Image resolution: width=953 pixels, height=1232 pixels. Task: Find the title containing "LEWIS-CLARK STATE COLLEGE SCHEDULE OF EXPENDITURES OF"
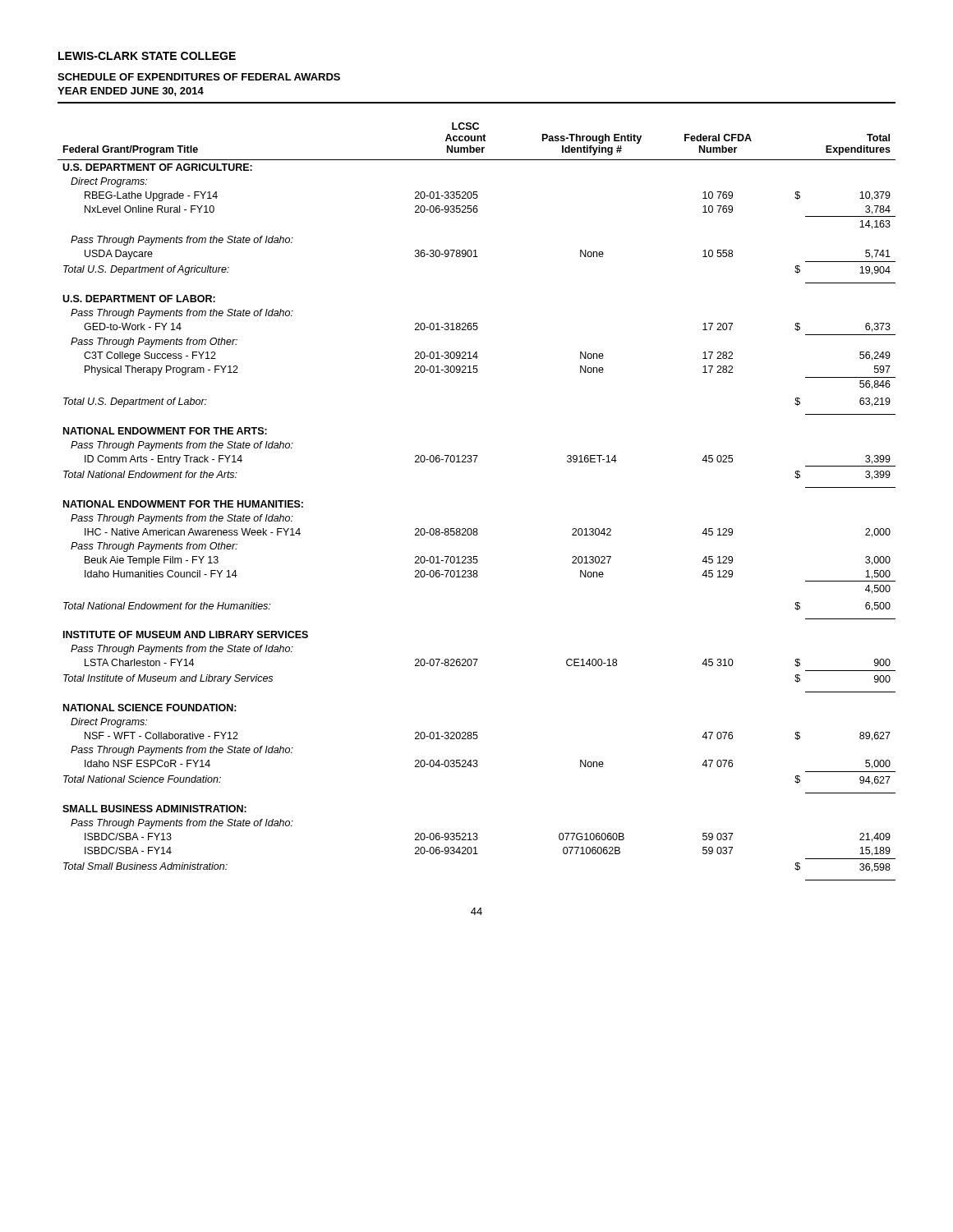(147, 56)
